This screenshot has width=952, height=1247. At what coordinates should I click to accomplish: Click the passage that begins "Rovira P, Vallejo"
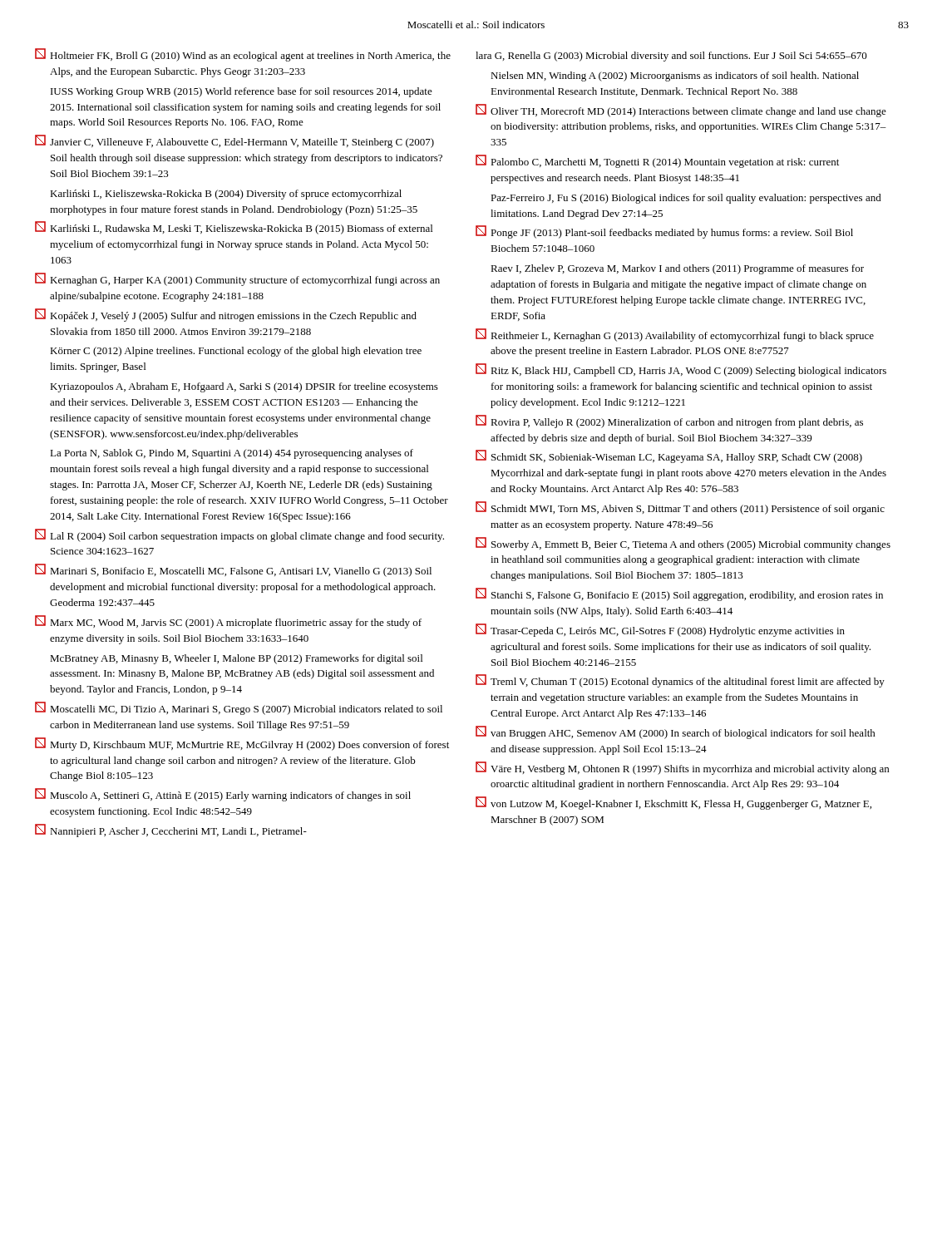click(683, 430)
